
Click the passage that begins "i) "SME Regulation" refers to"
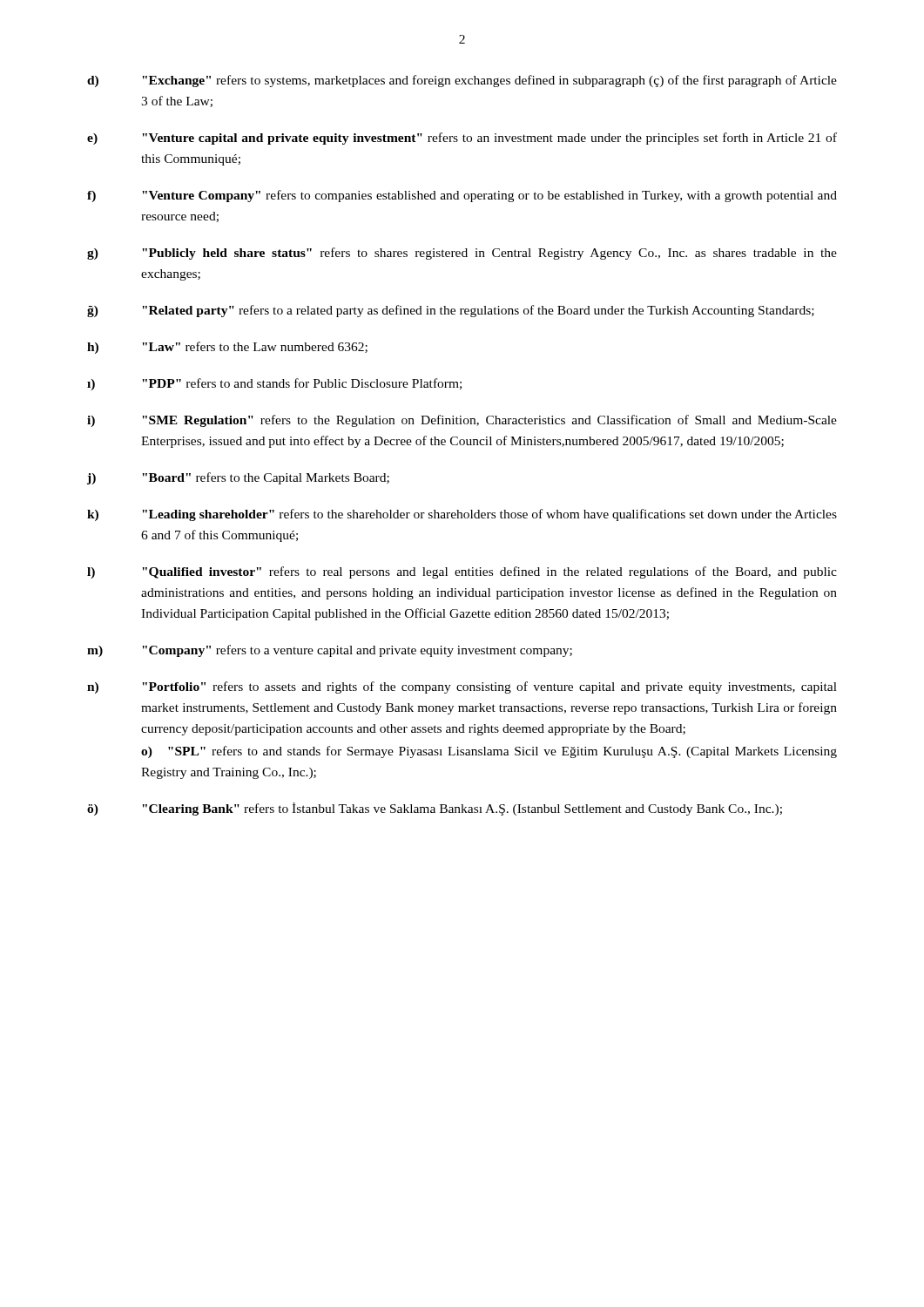[462, 431]
